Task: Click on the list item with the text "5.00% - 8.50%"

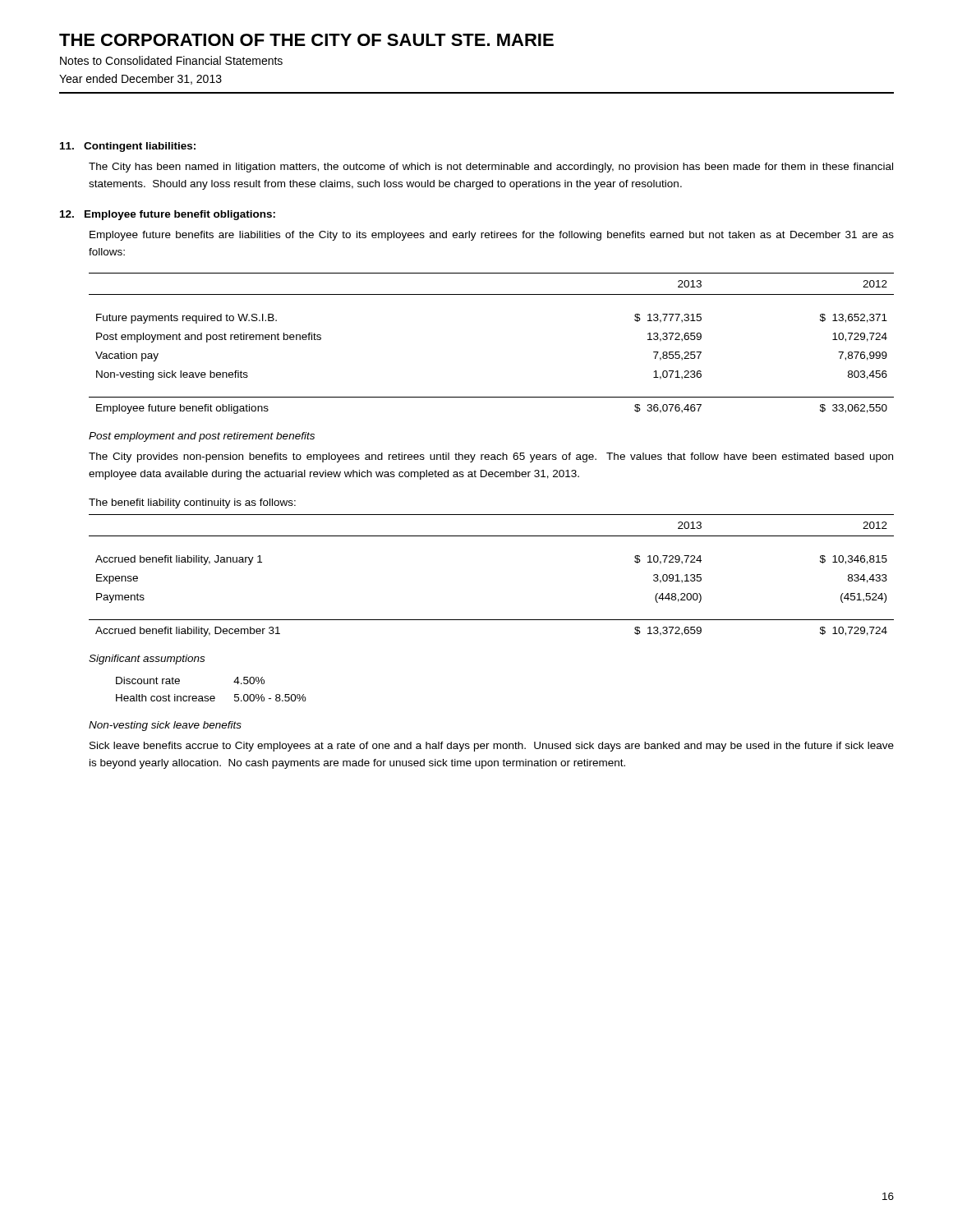Action: [x=270, y=698]
